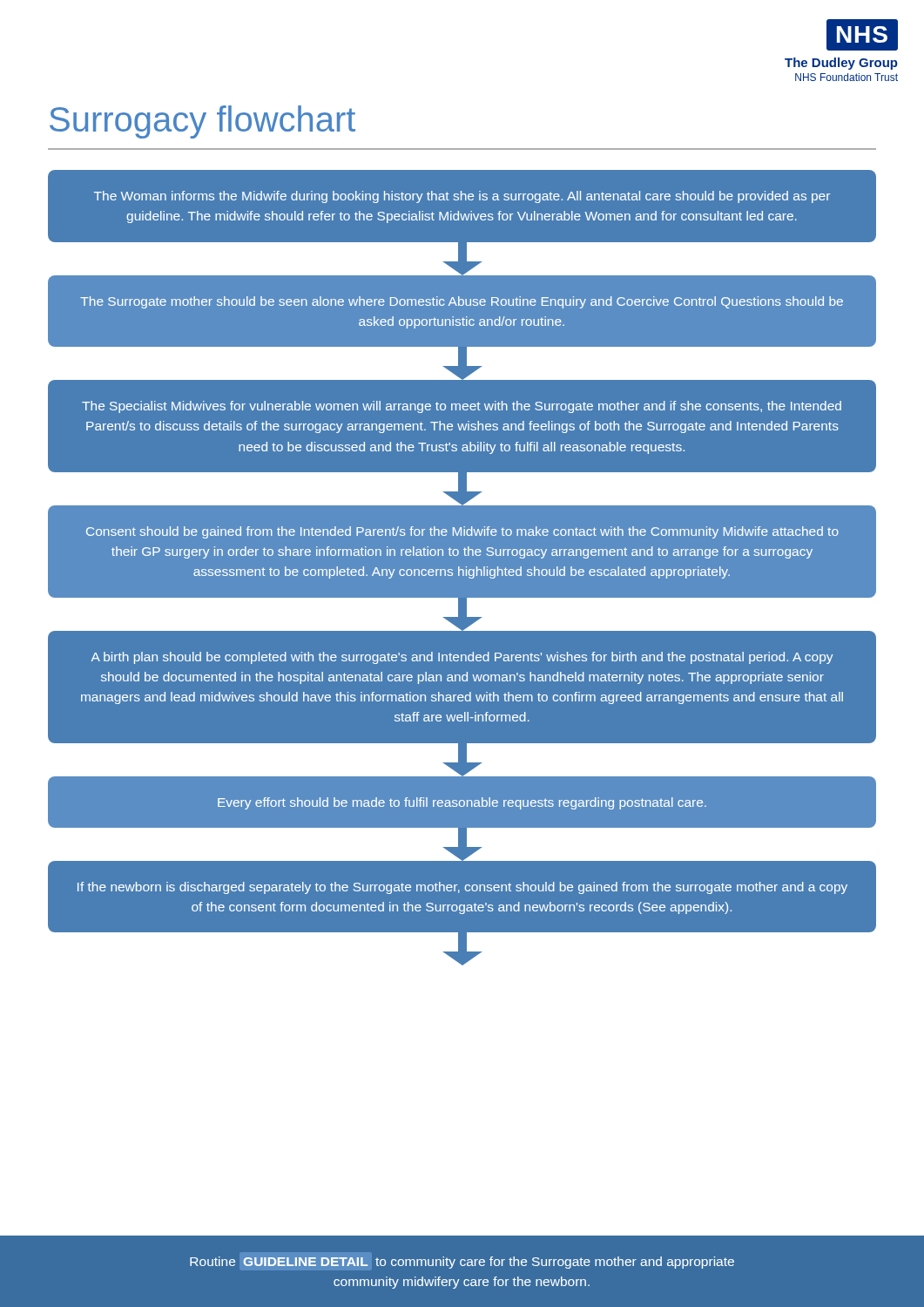The image size is (924, 1307).
Task: Select the logo
Action: 841,52
